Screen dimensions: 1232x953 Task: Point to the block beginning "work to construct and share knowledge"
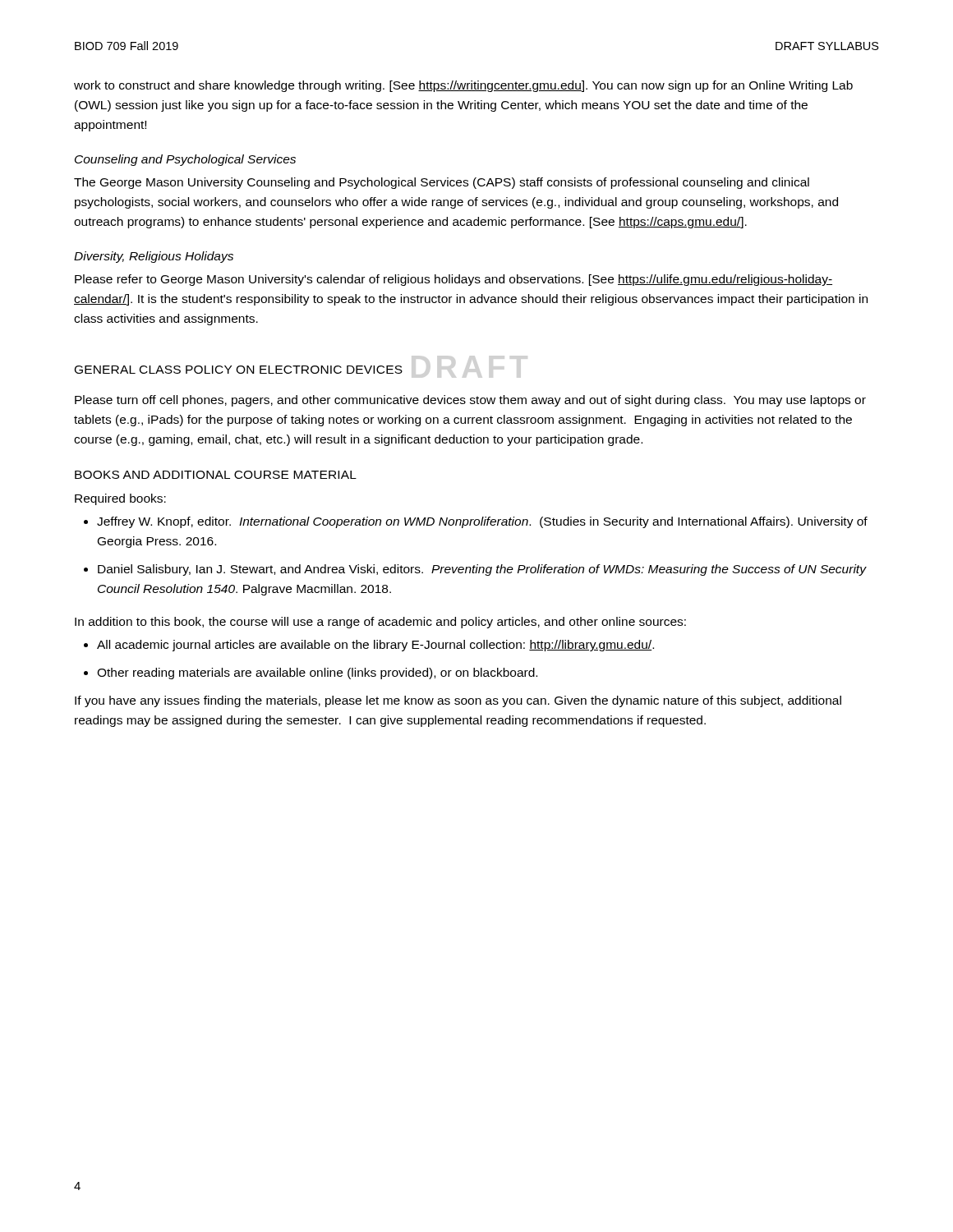[x=463, y=105]
